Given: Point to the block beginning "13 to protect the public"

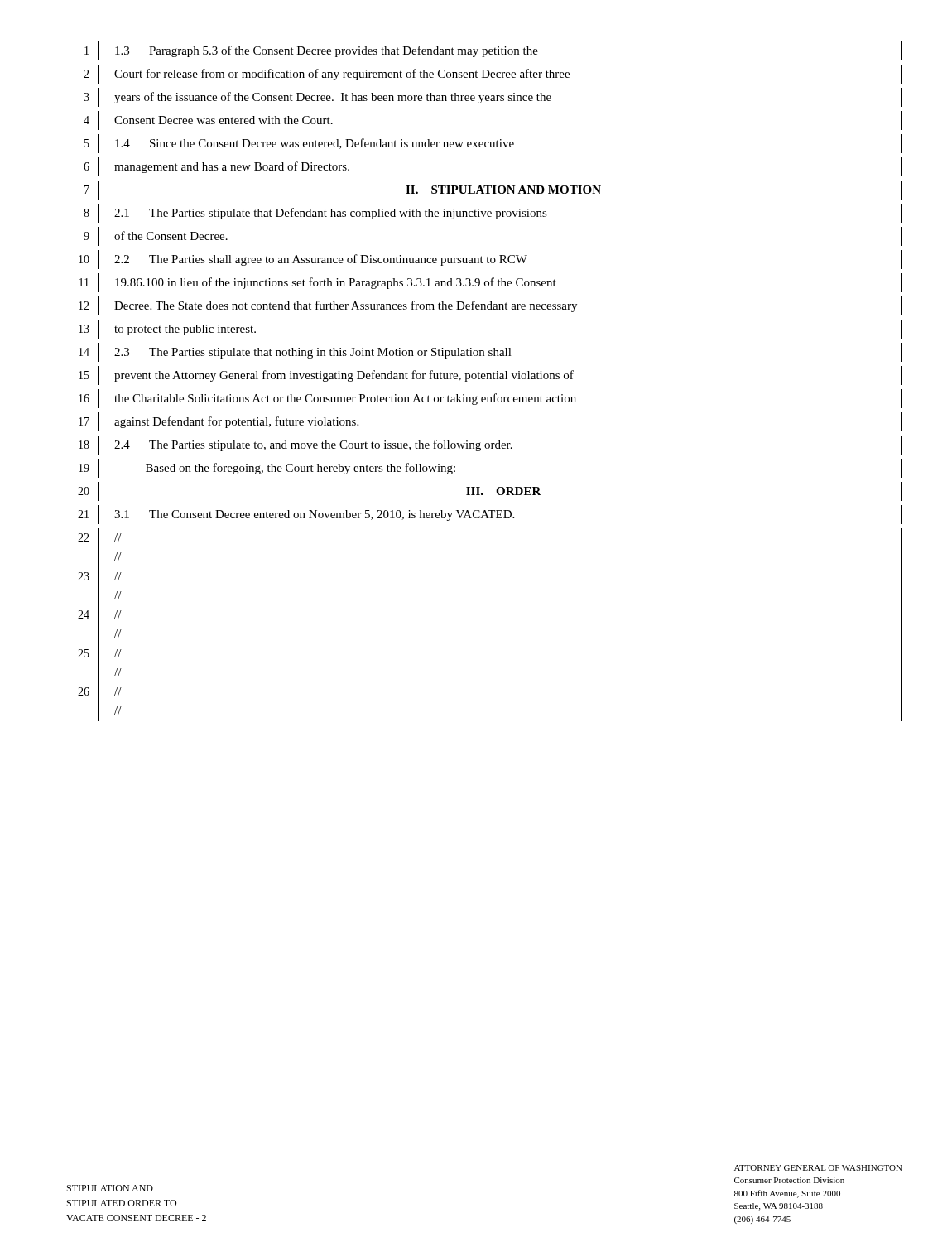Looking at the screenshot, I should pos(169,329).
